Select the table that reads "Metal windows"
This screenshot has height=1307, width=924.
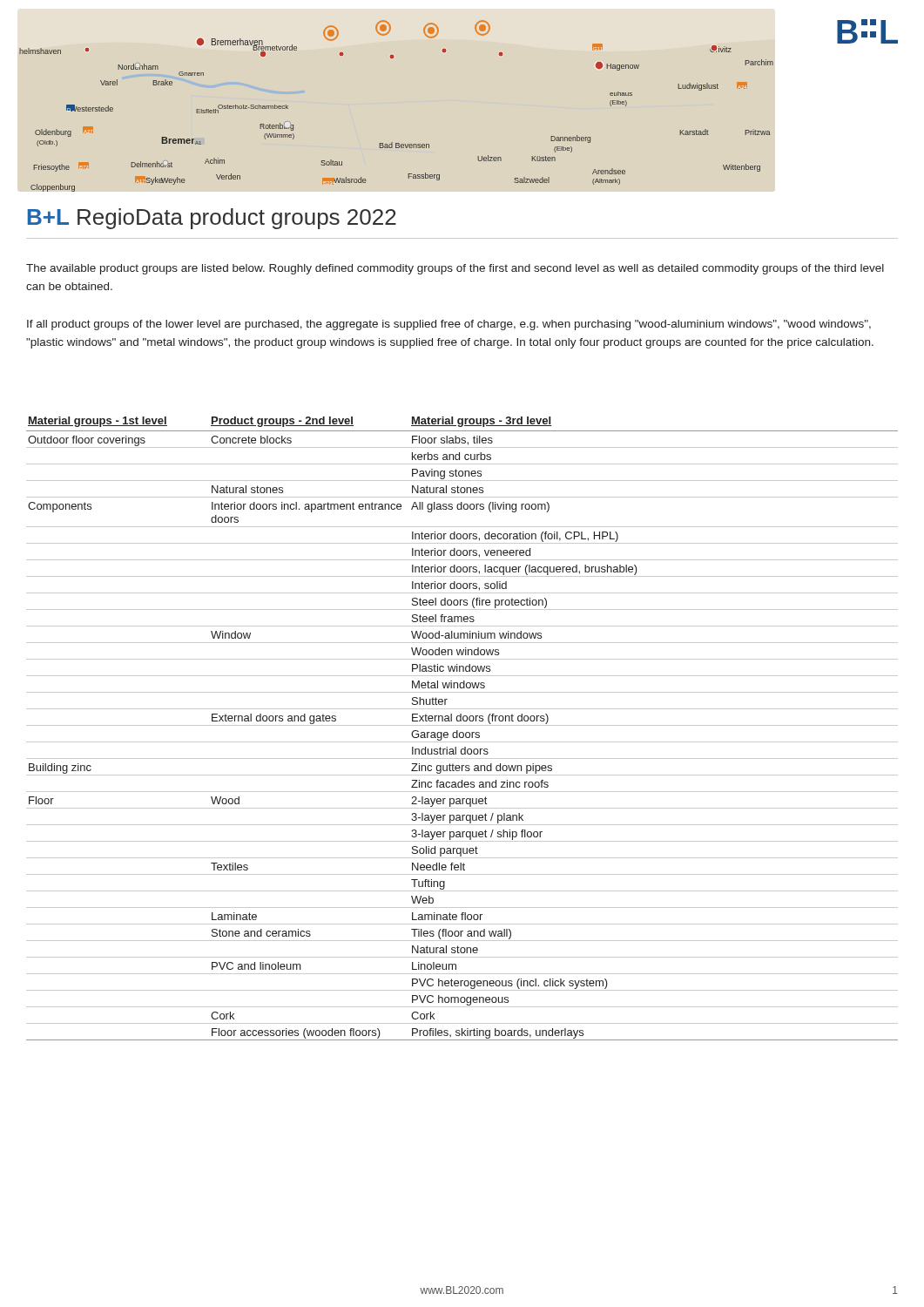tap(462, 726)
